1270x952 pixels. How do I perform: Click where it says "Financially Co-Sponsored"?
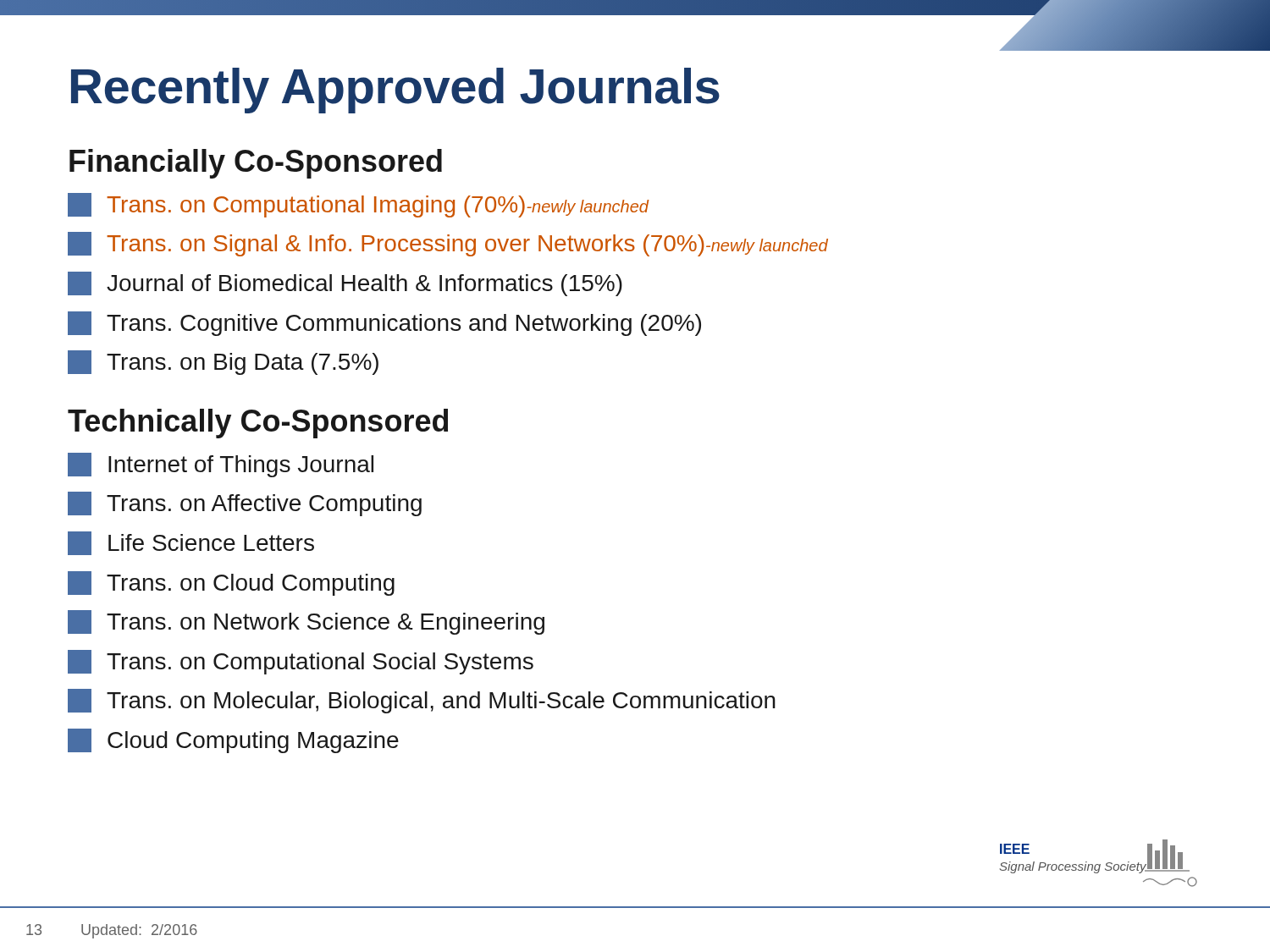pyautogui.click(x=256, y=161)
